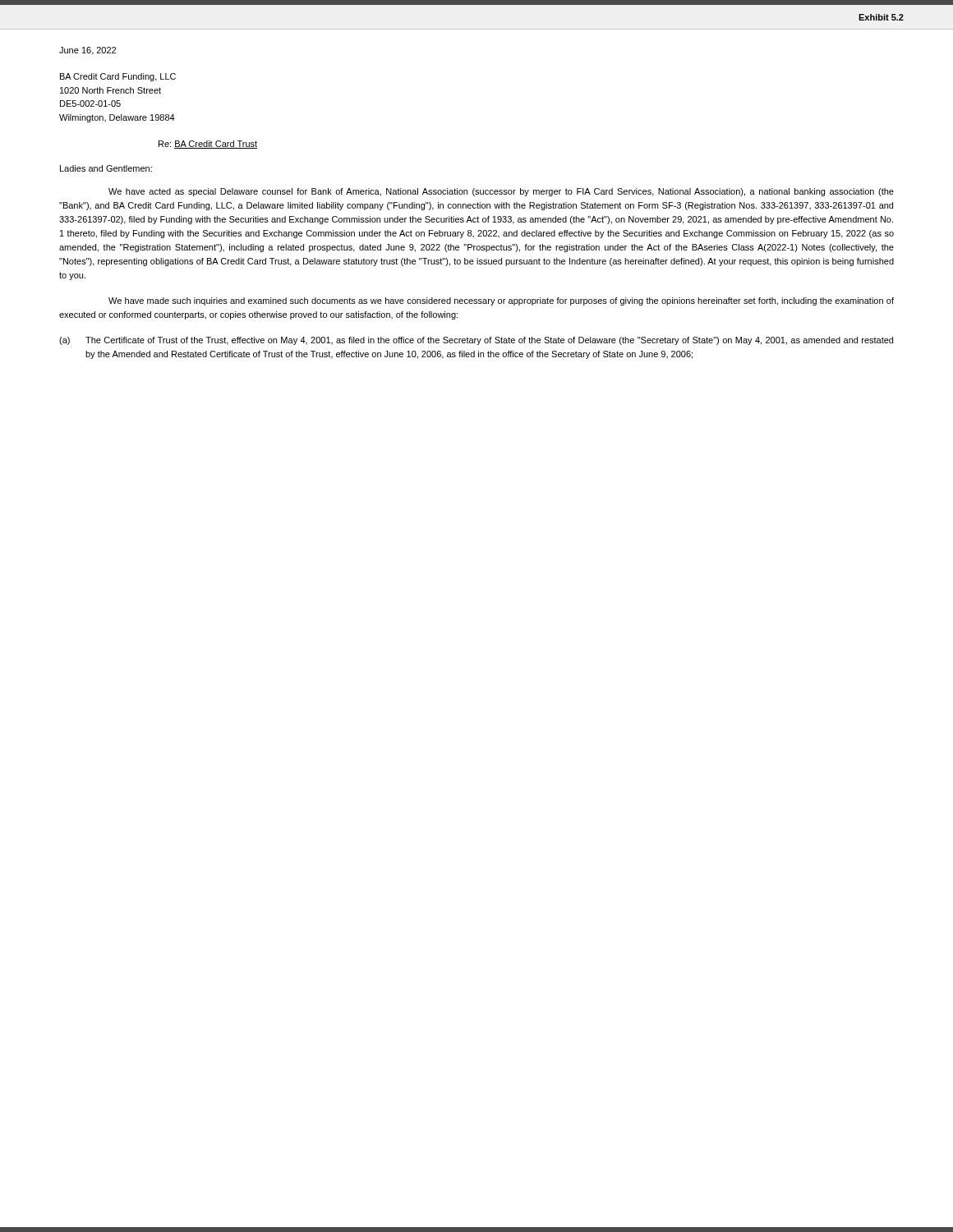This screenshot has height=1232, width=953.
Task: Locate the text block containing "We have acted as special"
Action: (476, 233)
